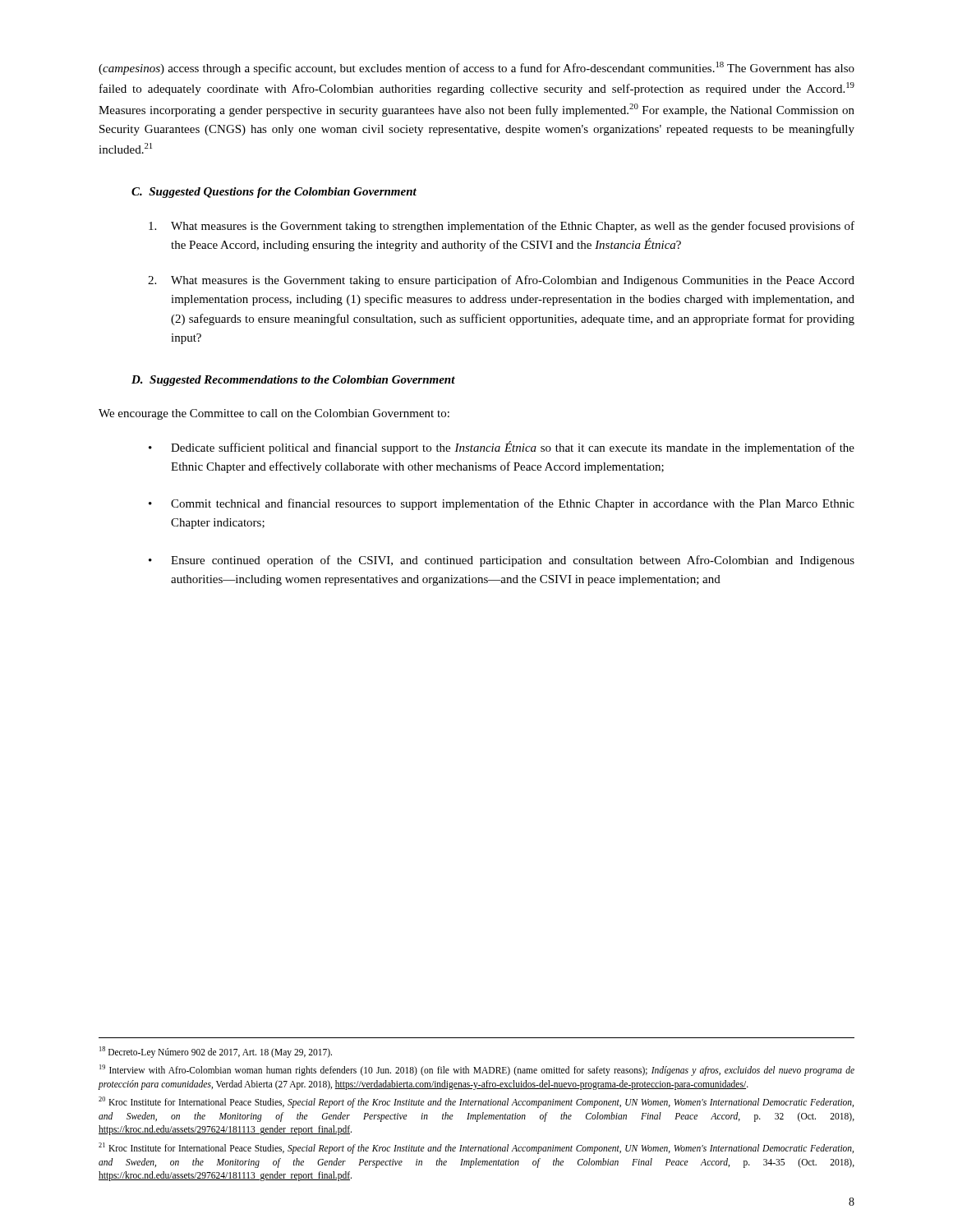Where is the passage that starts "• Ensure continued operation of the CSIVI,"?
Screen dimensions: 1232x953
[x=501, y=570]
